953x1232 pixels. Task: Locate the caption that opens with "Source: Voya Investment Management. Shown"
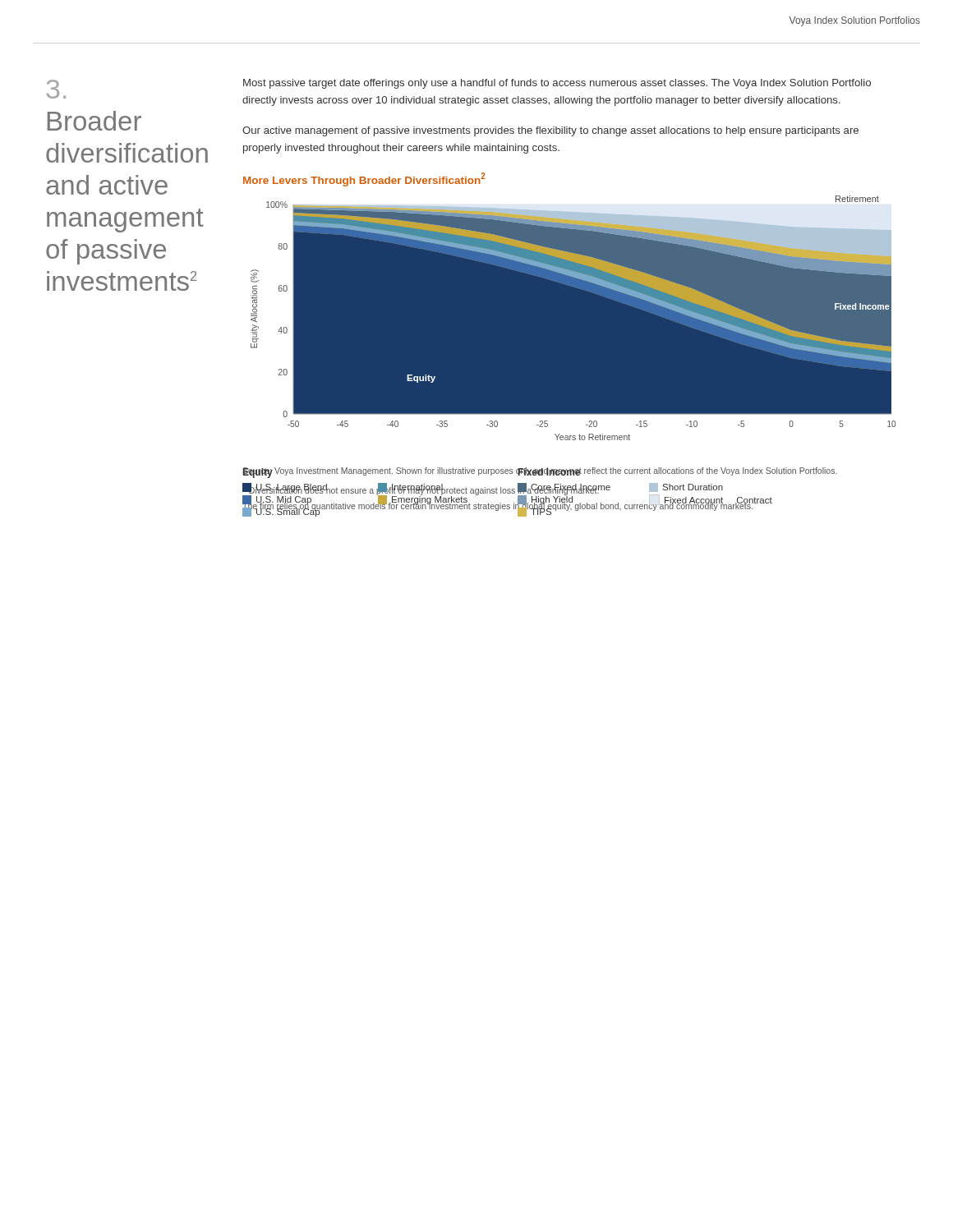[540, 471]
